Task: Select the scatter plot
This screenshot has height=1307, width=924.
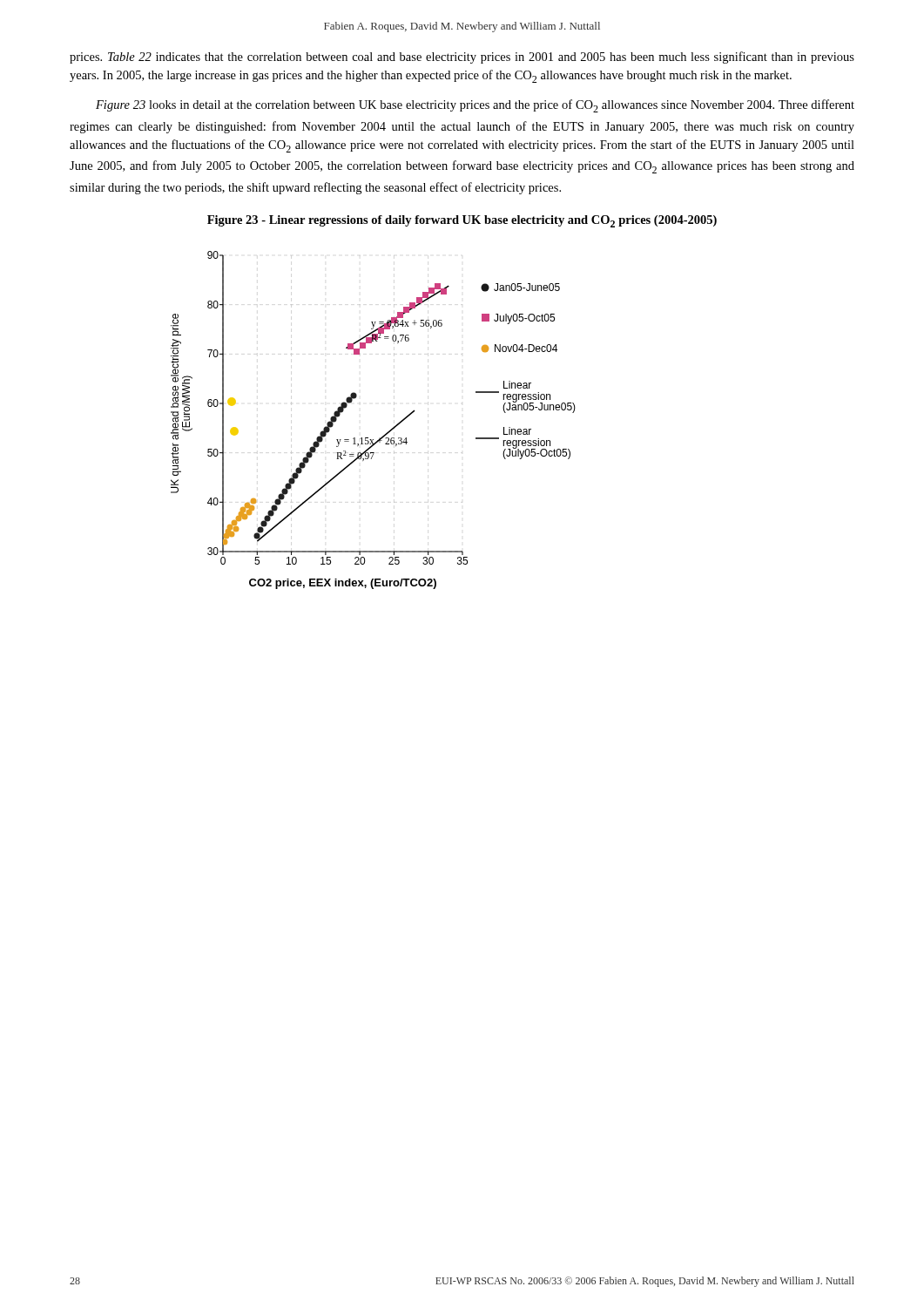Action: pos(462,427)
